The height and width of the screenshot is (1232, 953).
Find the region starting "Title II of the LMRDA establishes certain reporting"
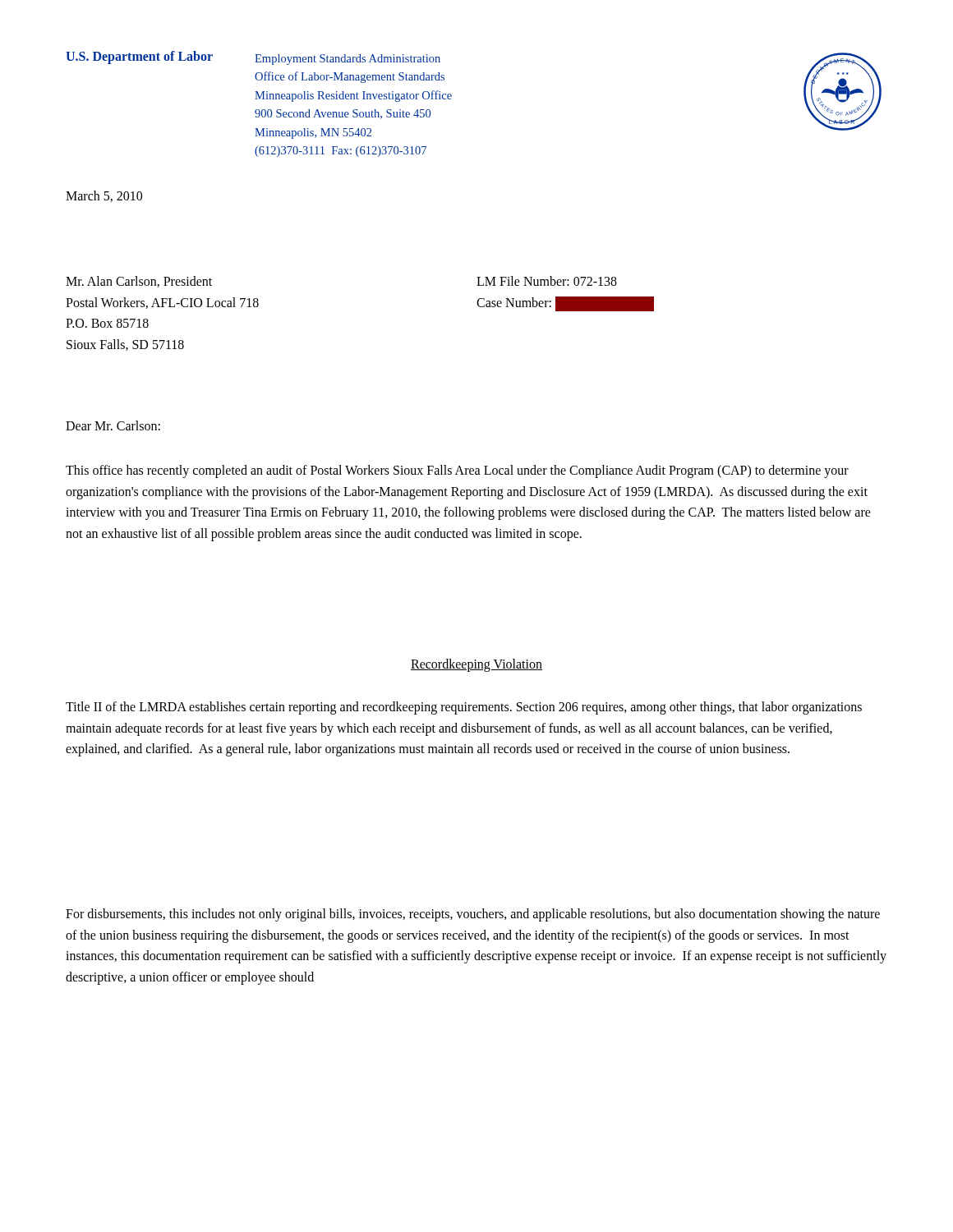464,728
